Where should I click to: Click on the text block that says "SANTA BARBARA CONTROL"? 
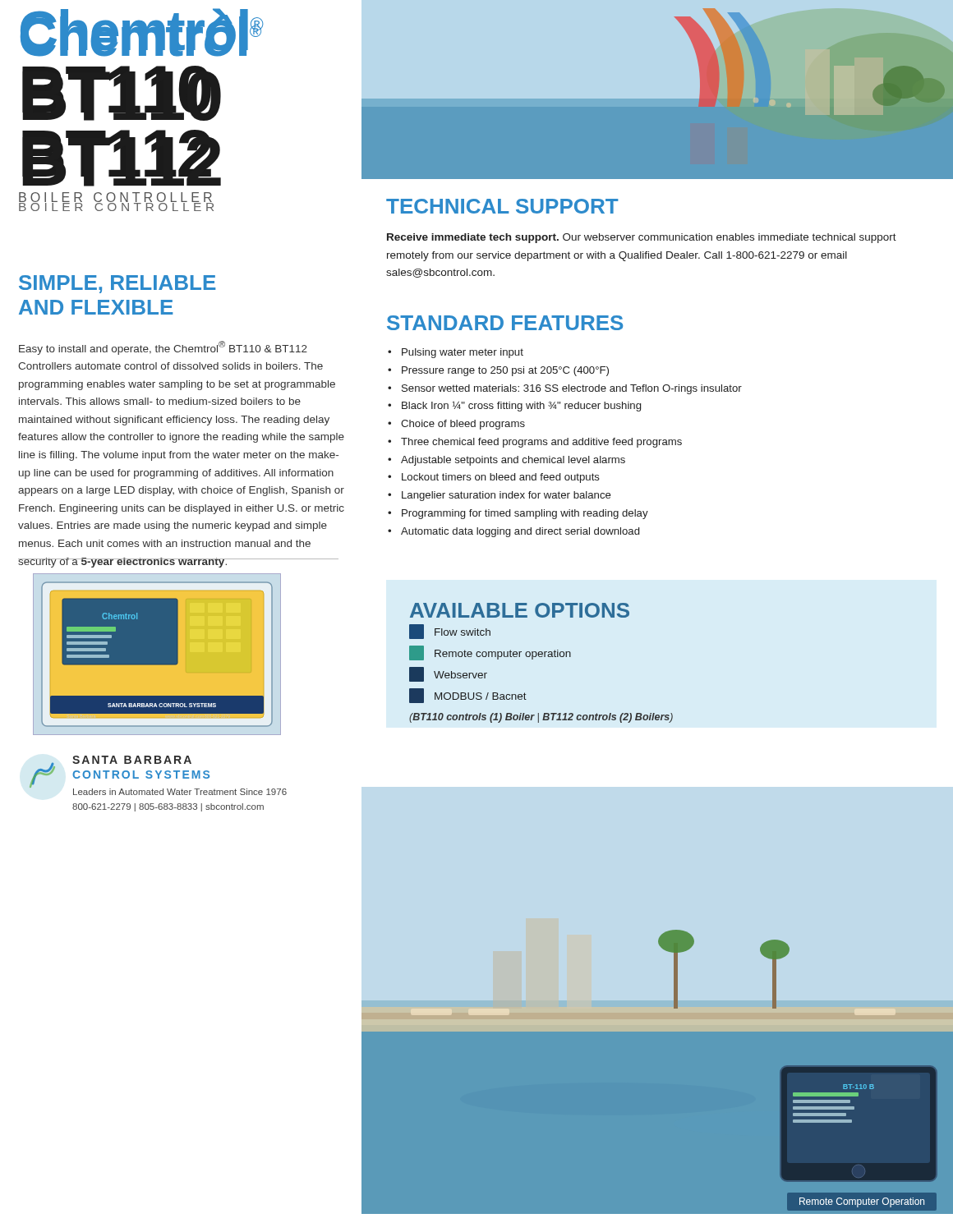click(208, 783)
